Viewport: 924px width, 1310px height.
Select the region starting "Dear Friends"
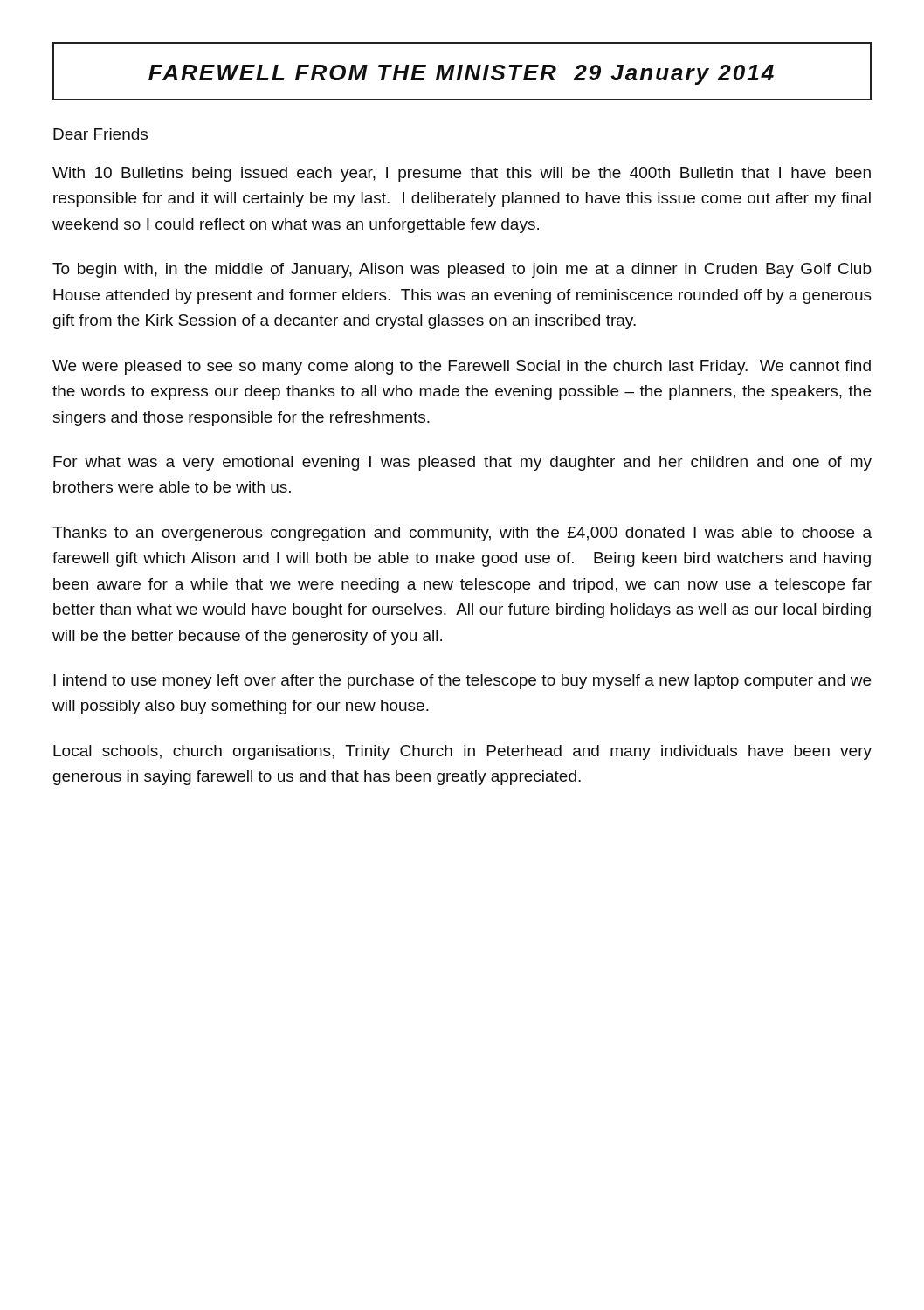100,134
